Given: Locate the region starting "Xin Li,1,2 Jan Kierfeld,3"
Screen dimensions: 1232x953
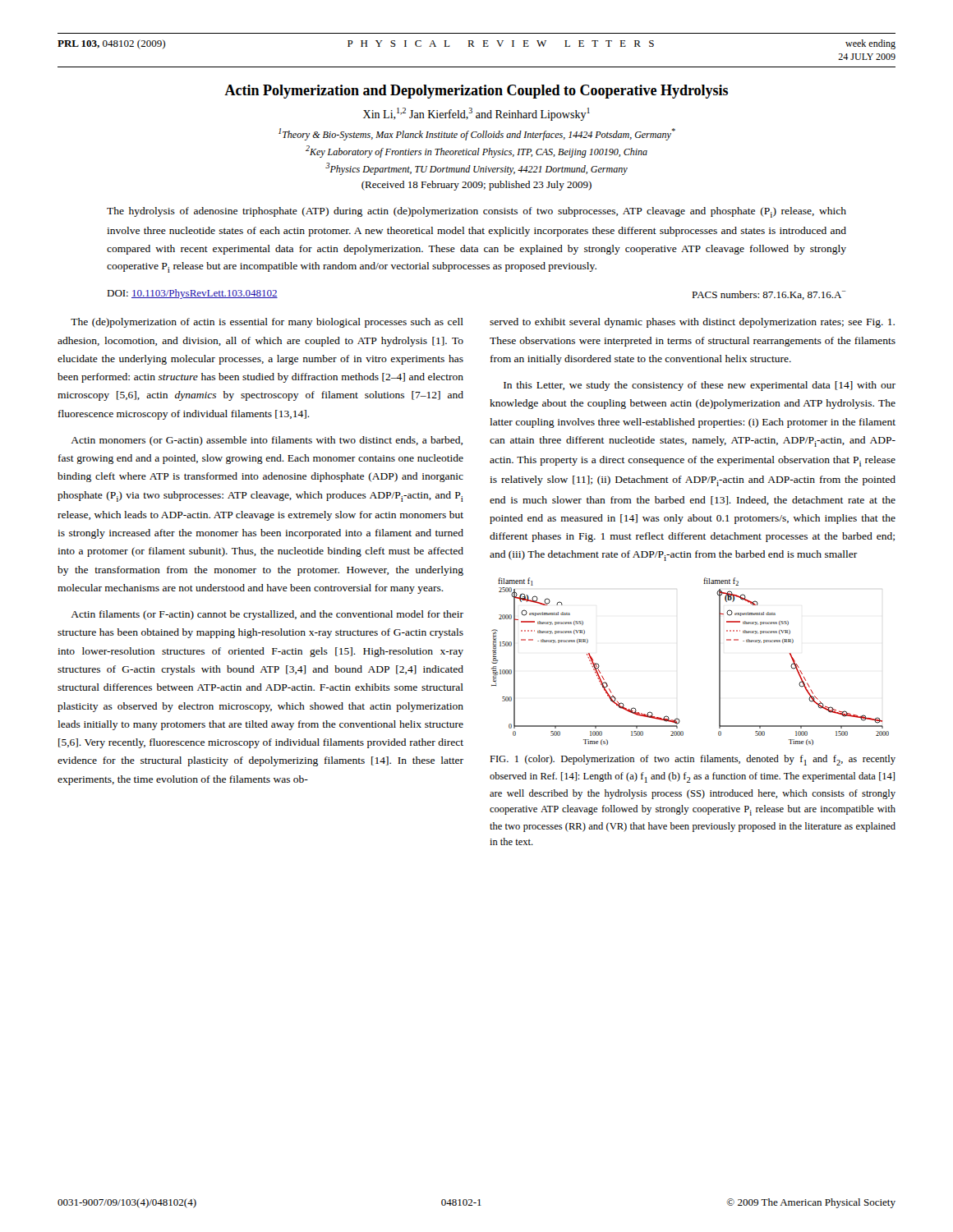Looking at the screenshot, I should [x=476, y=113].
